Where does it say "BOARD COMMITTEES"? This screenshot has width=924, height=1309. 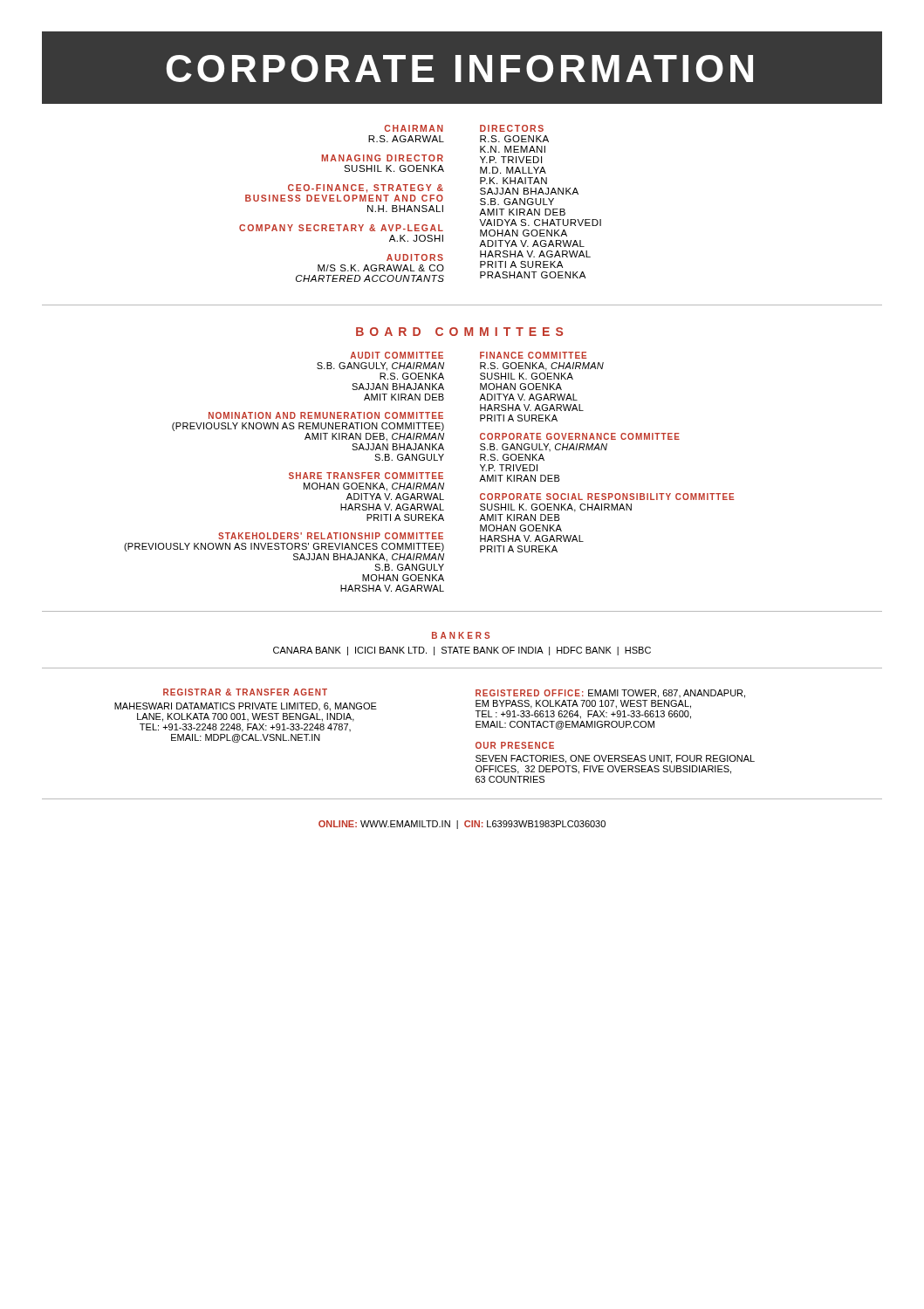tap(462, 332)
